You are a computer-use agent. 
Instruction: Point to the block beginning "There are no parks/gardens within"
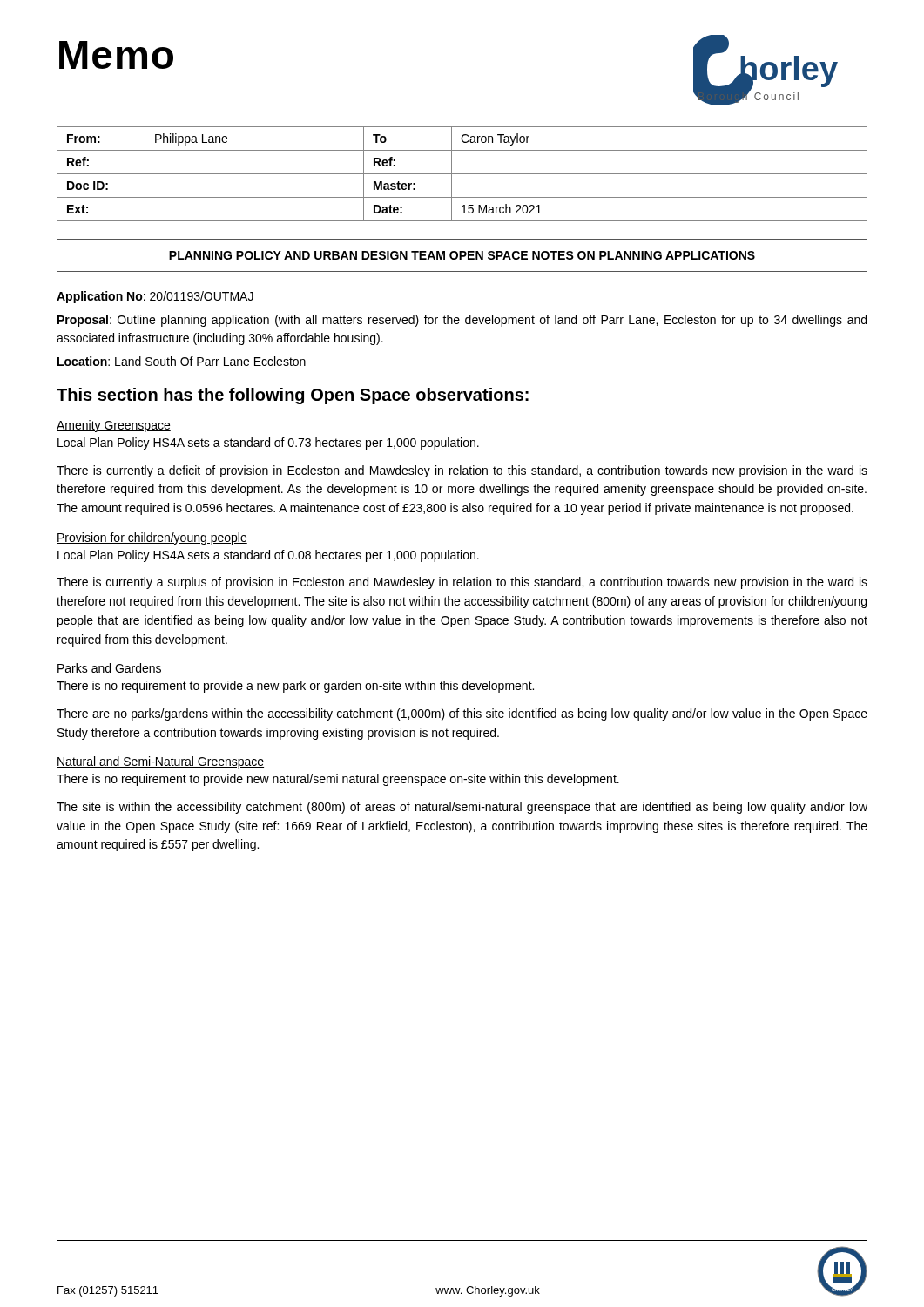462,723
